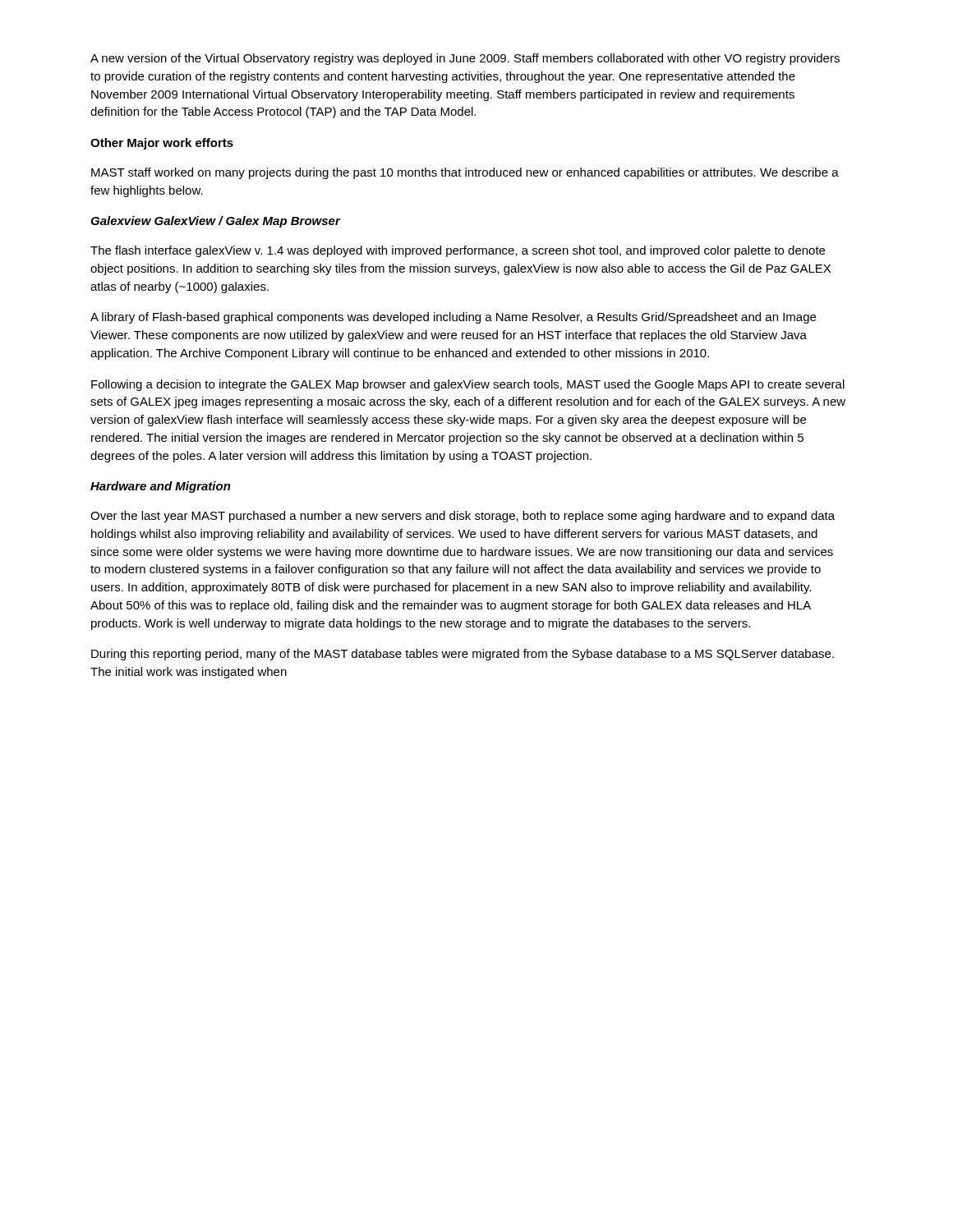The image size is (953, 1232).
Task: Click on the section header with the text "Galexview GalexView / Galex Map Browser"
Action: click(x=215, y=221)
